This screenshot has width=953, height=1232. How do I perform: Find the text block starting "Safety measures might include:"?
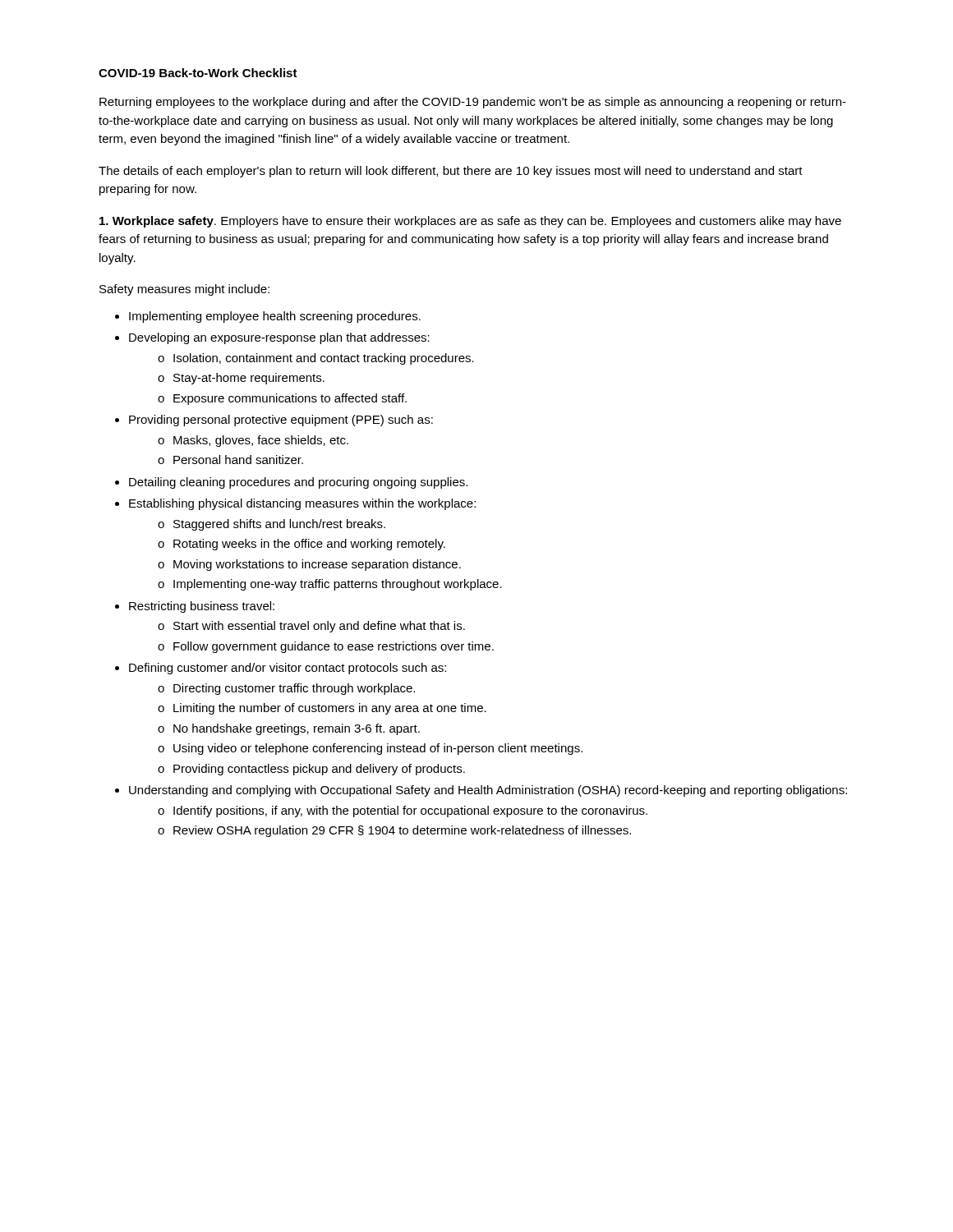(185, 289)
